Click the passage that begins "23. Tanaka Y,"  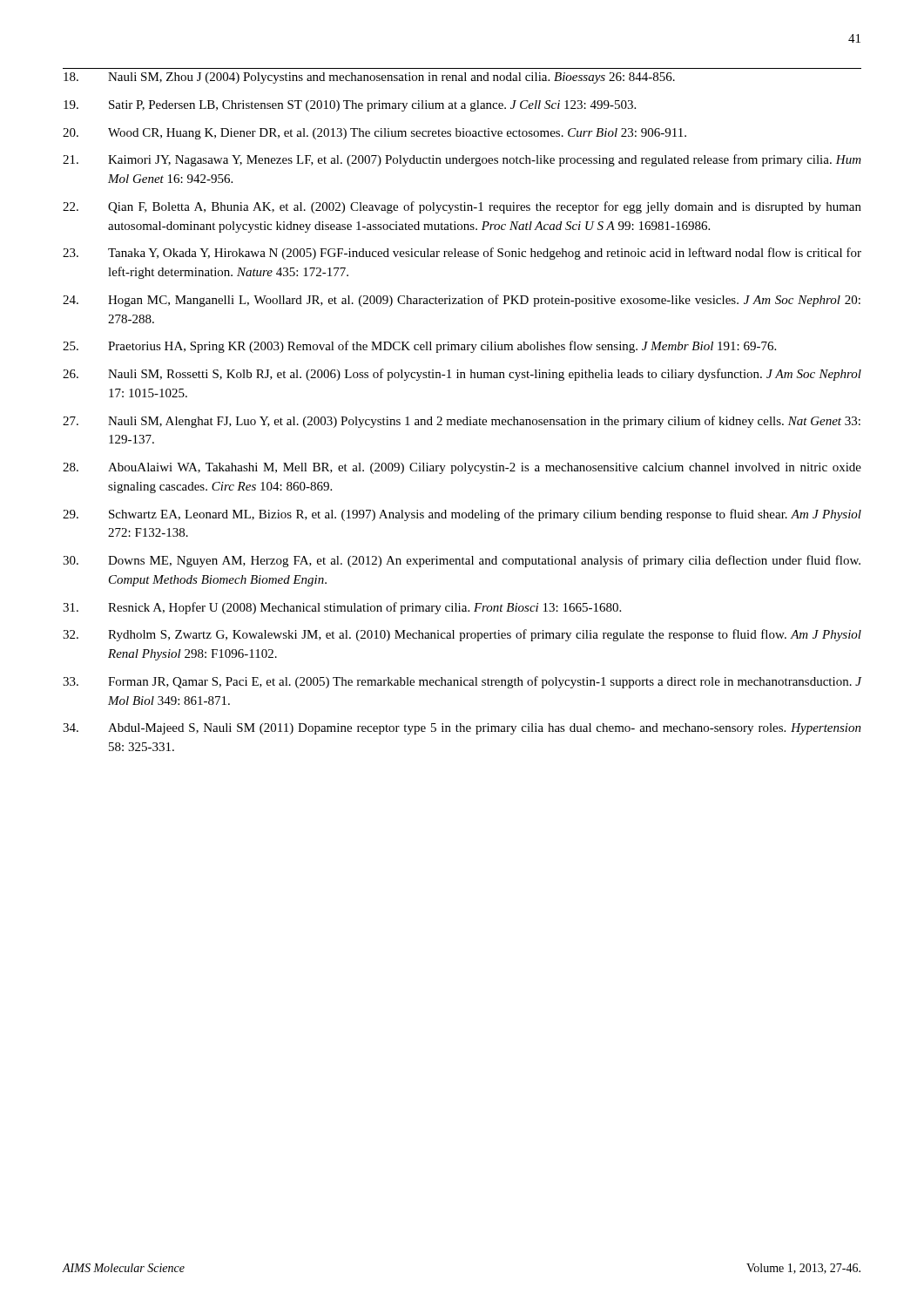[x=462, y=263]
